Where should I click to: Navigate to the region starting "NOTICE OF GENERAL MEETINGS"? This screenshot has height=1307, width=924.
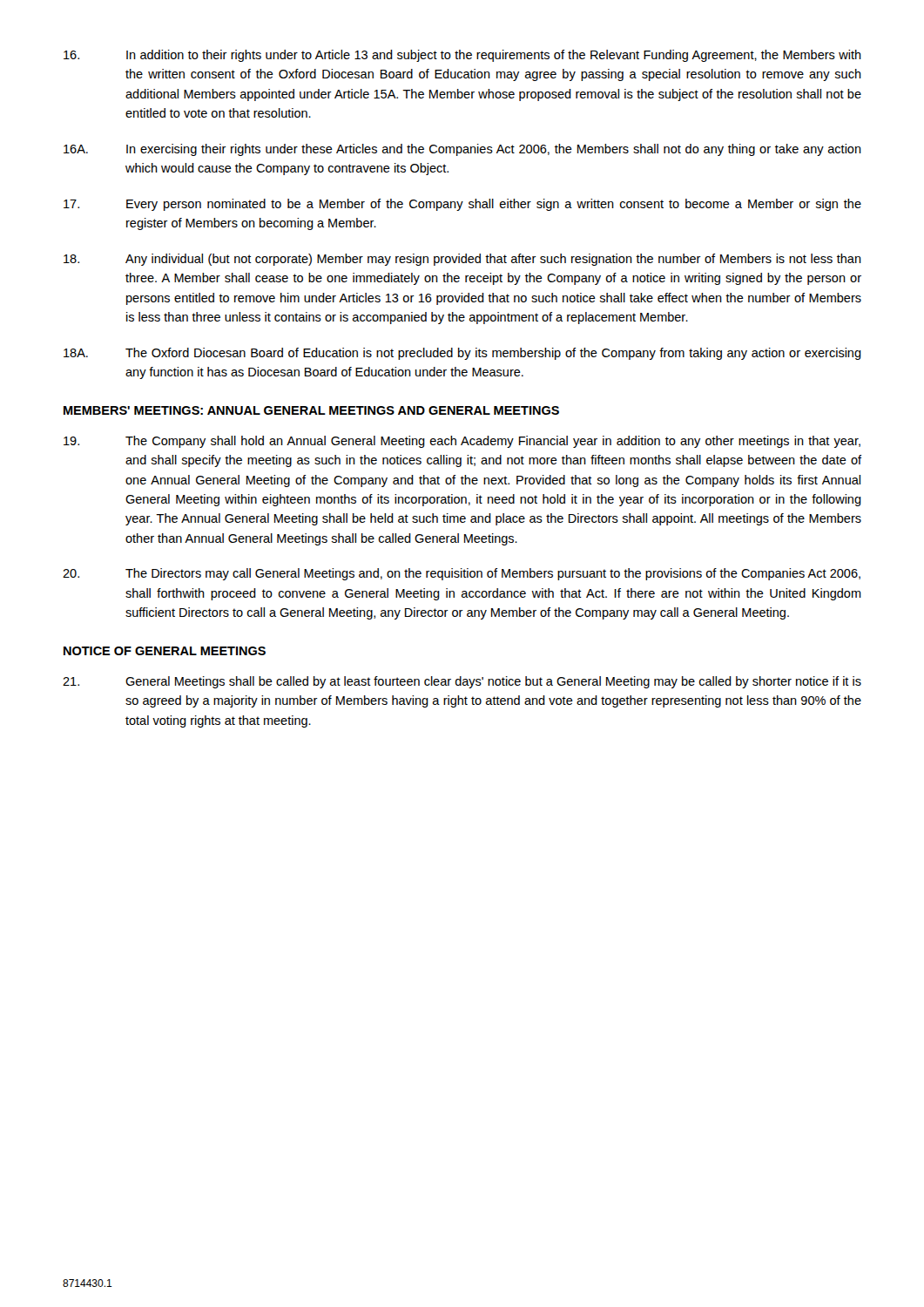point(164,651)
